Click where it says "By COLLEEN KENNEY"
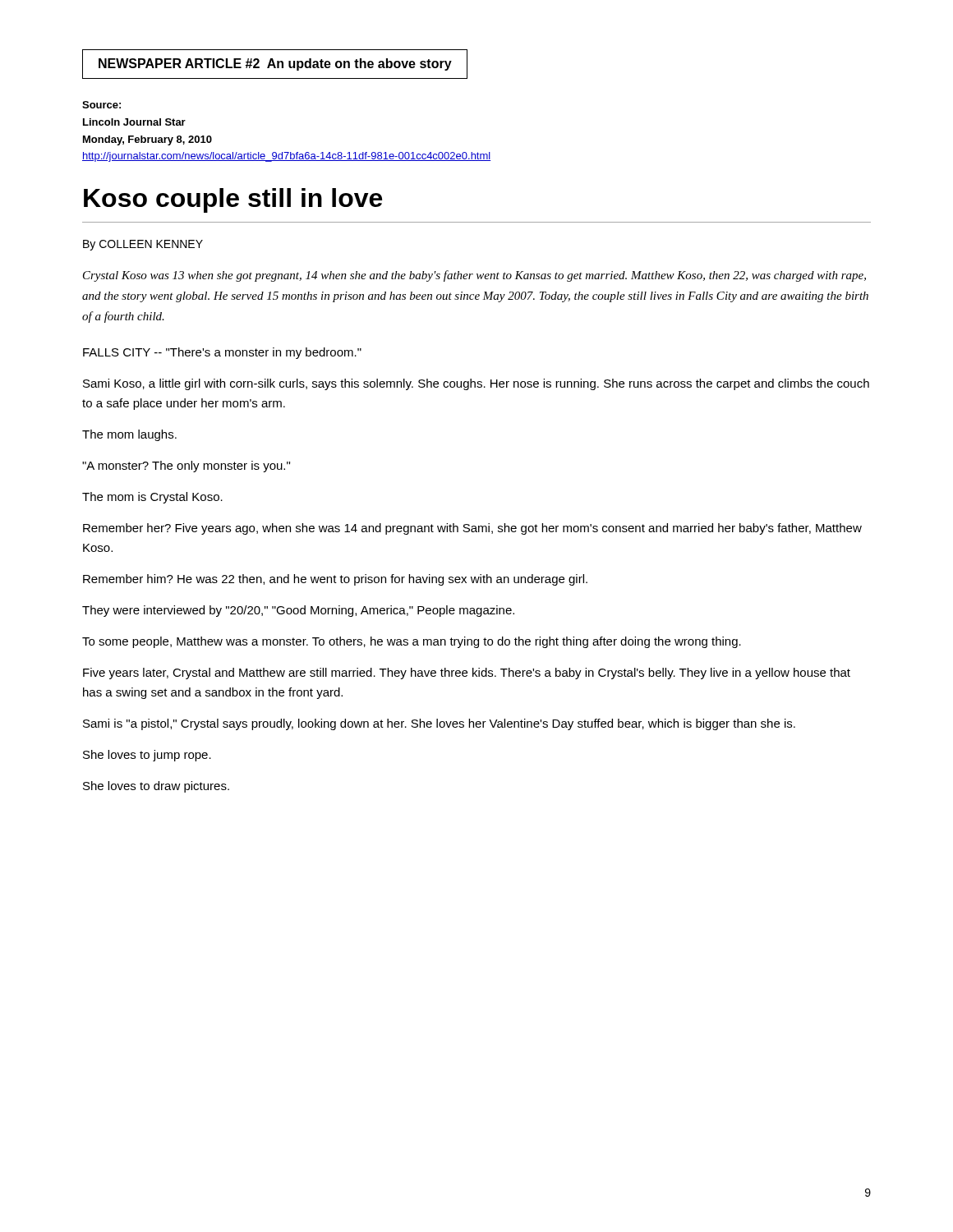Screen dimensions: 1232x953 143,244
